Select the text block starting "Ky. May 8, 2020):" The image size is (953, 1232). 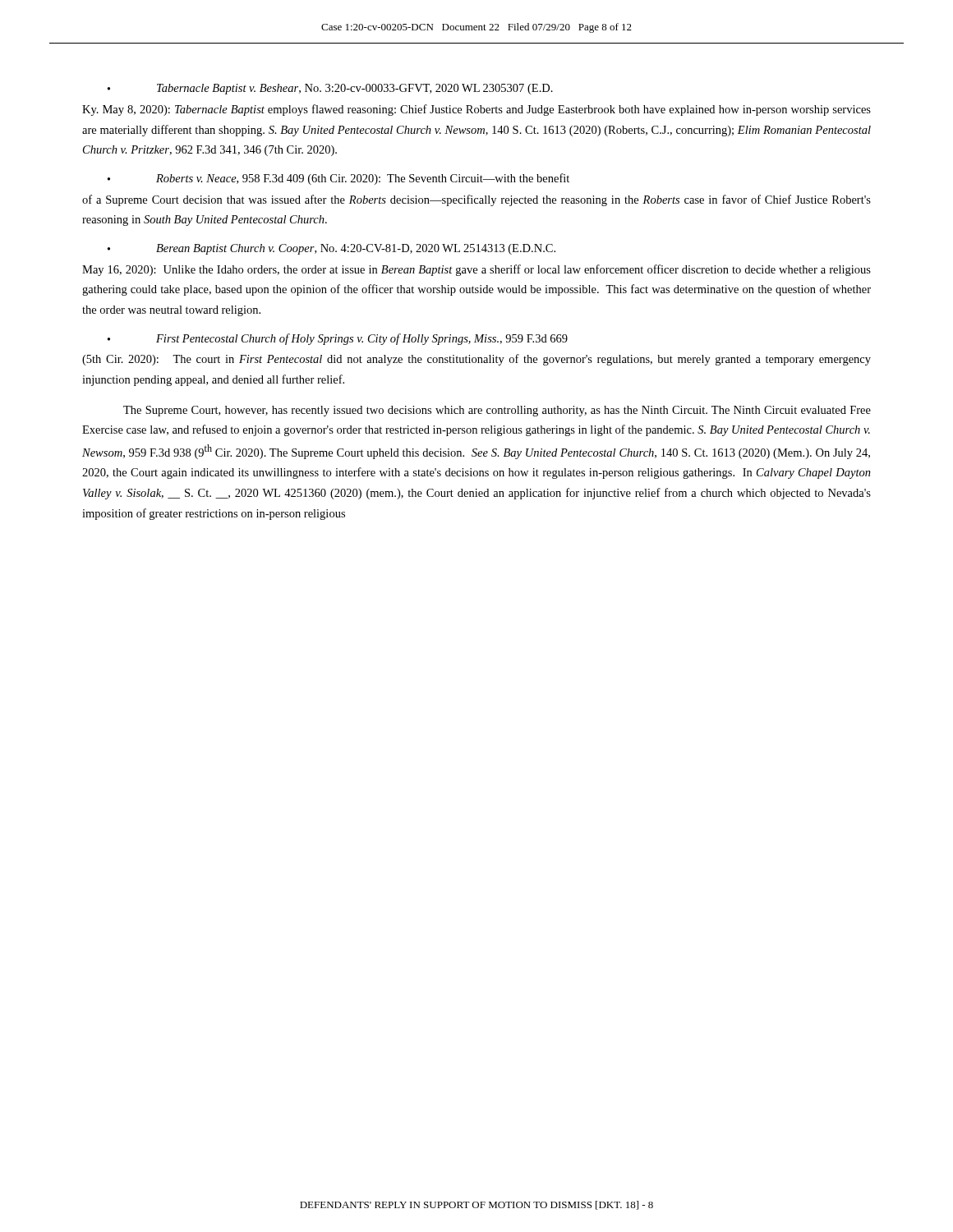pos(476,129)
